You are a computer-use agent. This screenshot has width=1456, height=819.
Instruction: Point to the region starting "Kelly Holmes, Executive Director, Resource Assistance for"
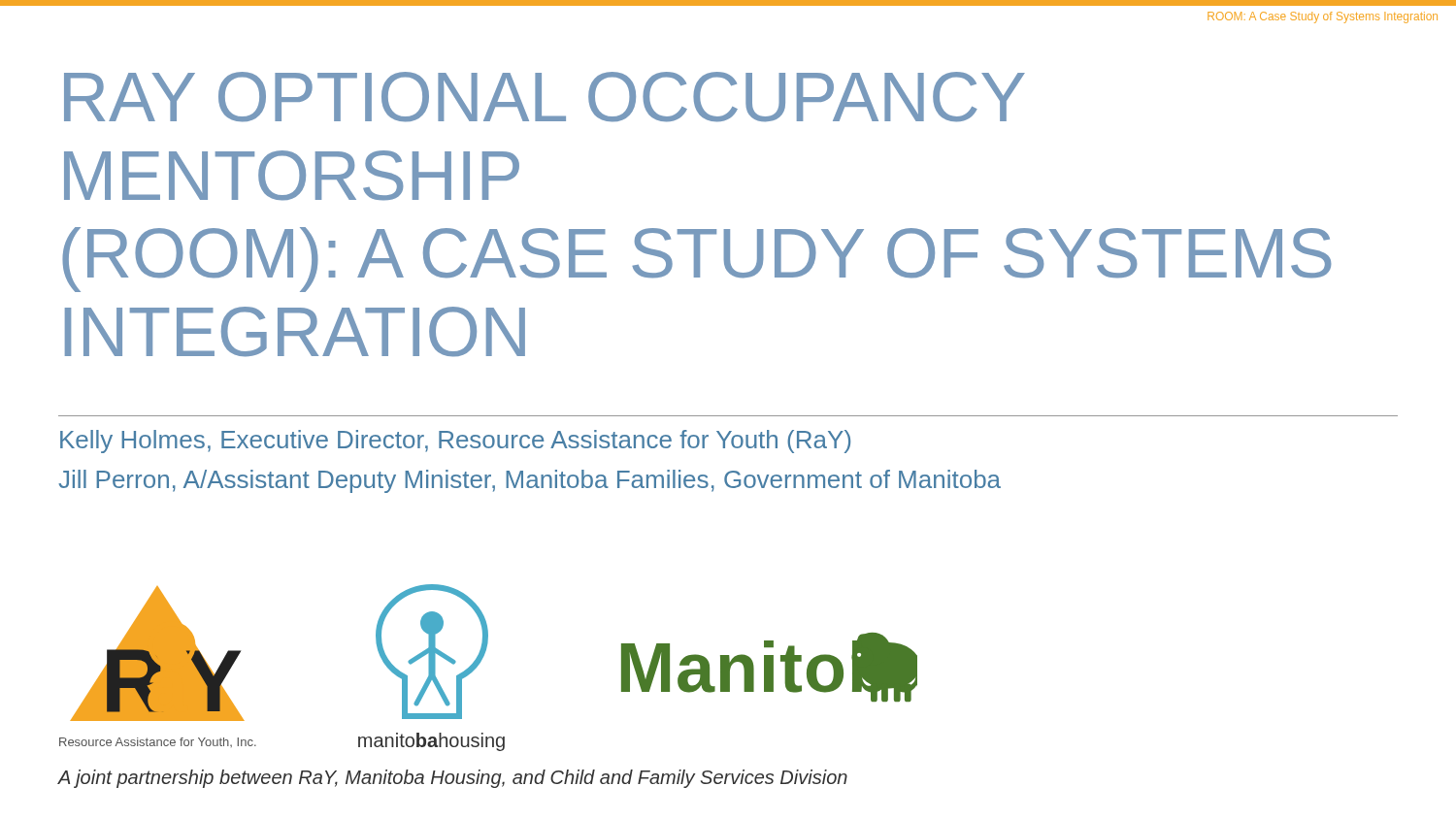[x=592, y=460]
